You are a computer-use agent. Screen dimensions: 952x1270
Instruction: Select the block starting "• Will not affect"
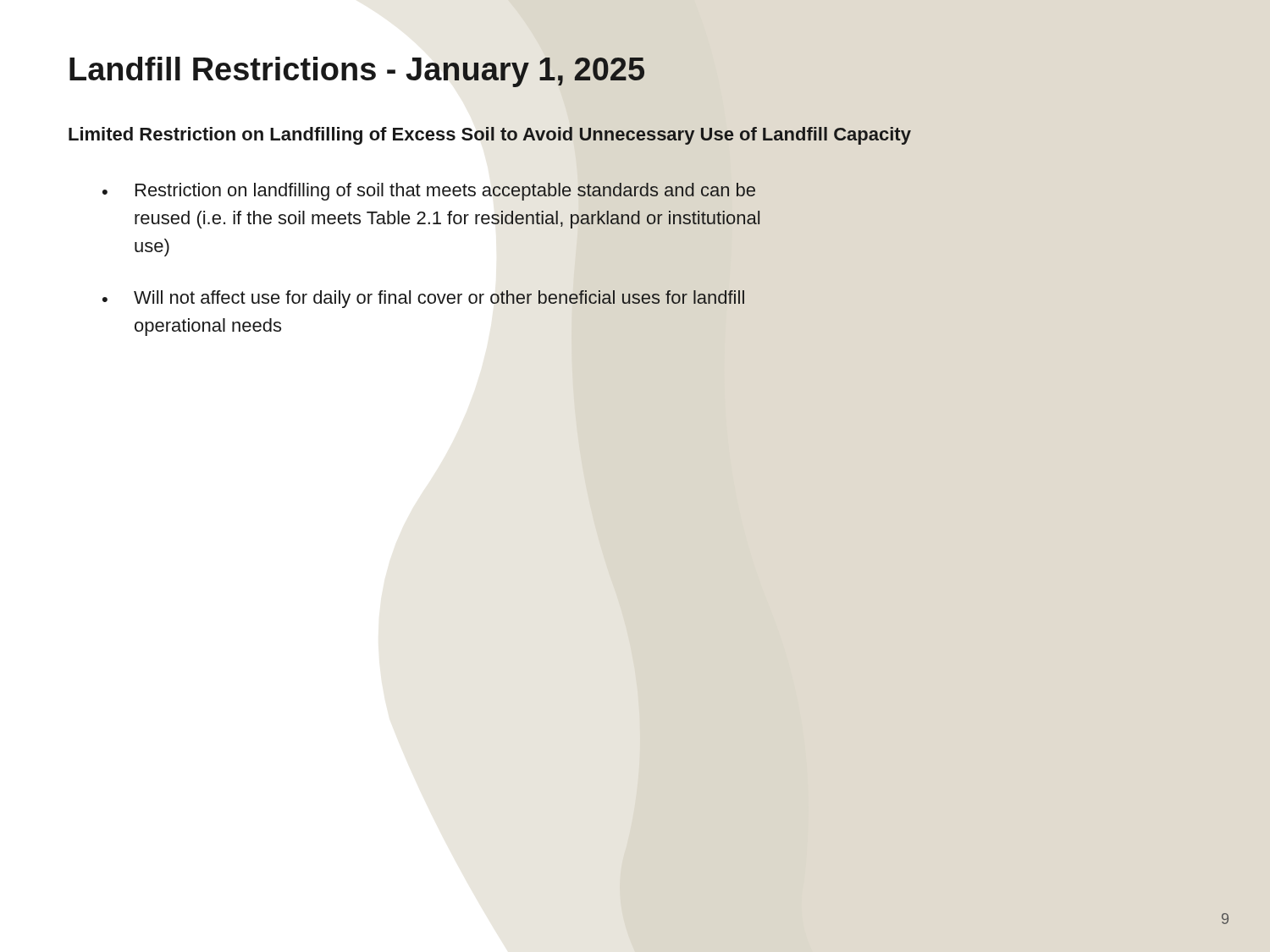click(449, 311)
